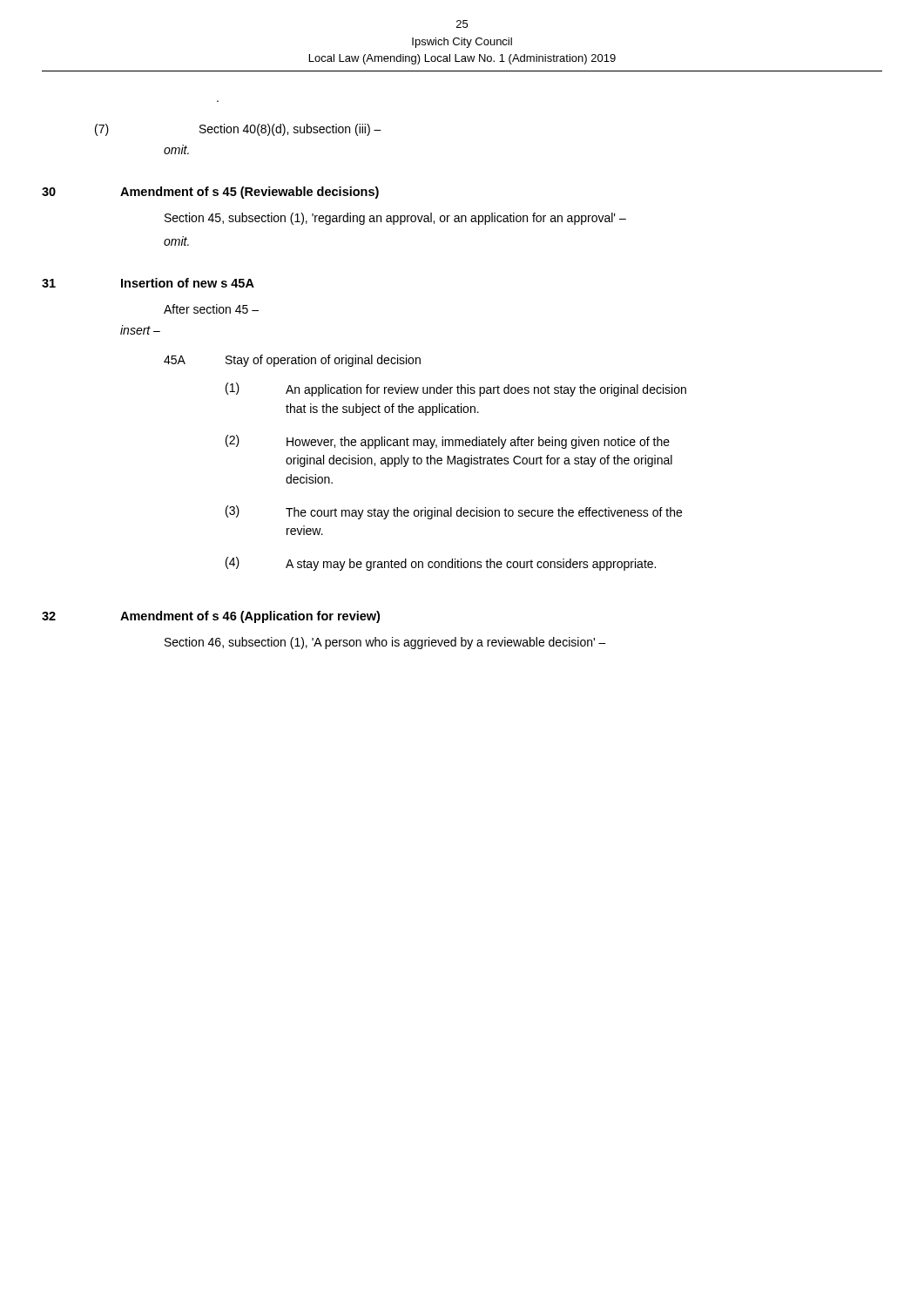The height and width of the screenshot is (1307, 924).
Task: Point to the element starting "30 Amendment of s"
Action: click(x=210, y=191)
